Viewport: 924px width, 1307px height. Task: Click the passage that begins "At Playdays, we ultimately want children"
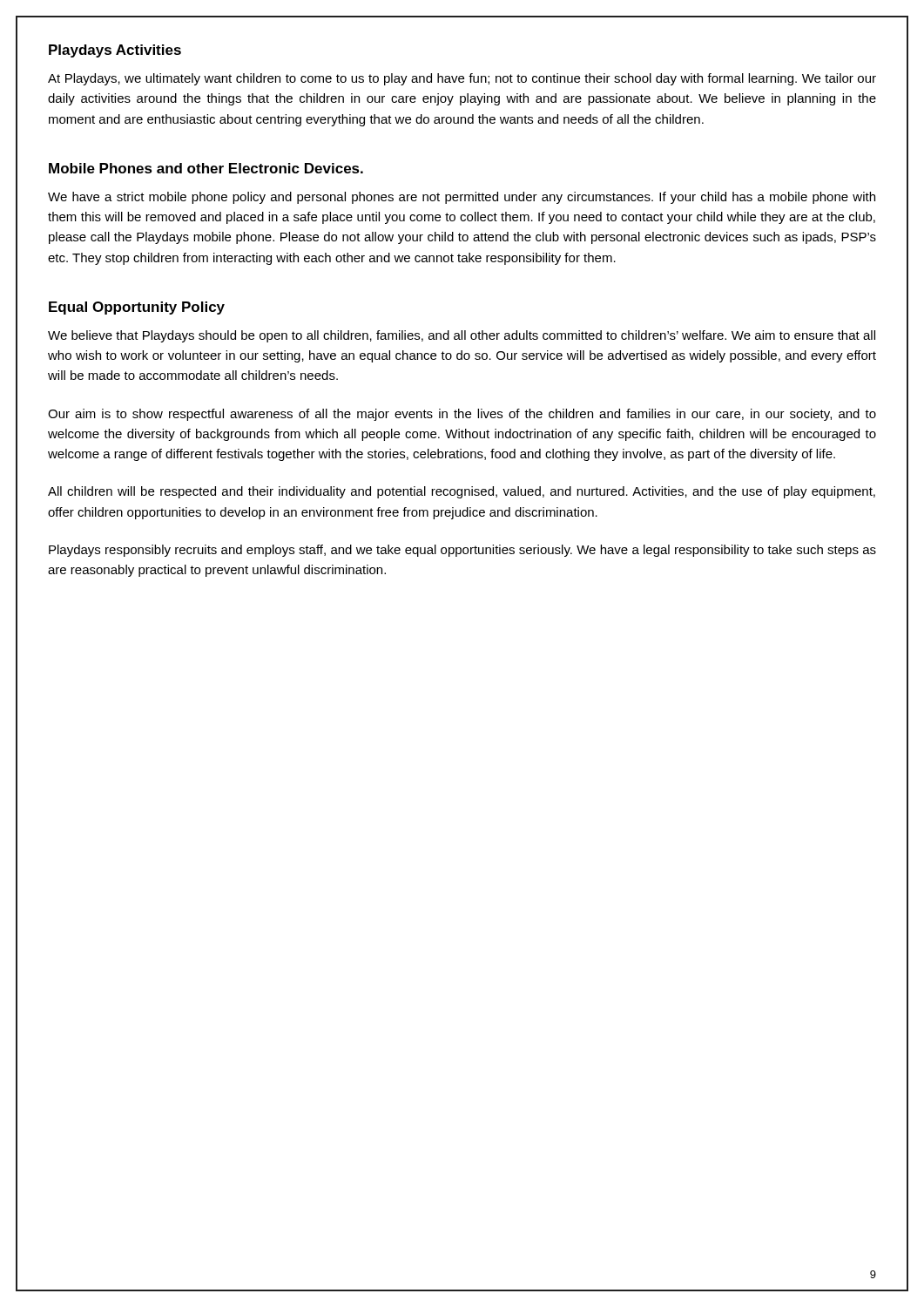(462, 98)
